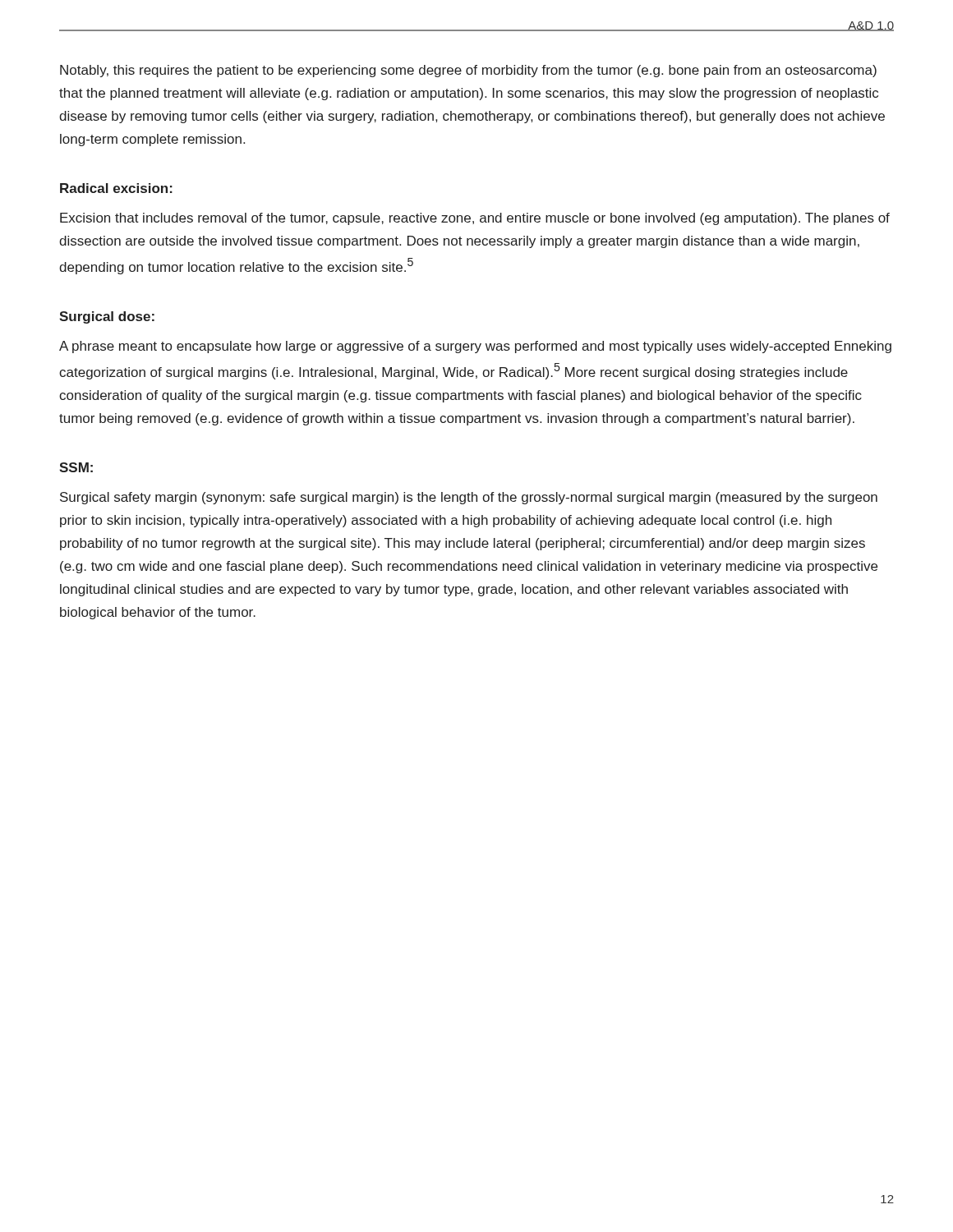953x1232 pixels.
Task: Find the text block containing "A phrase meant to"
Action: 476,382
